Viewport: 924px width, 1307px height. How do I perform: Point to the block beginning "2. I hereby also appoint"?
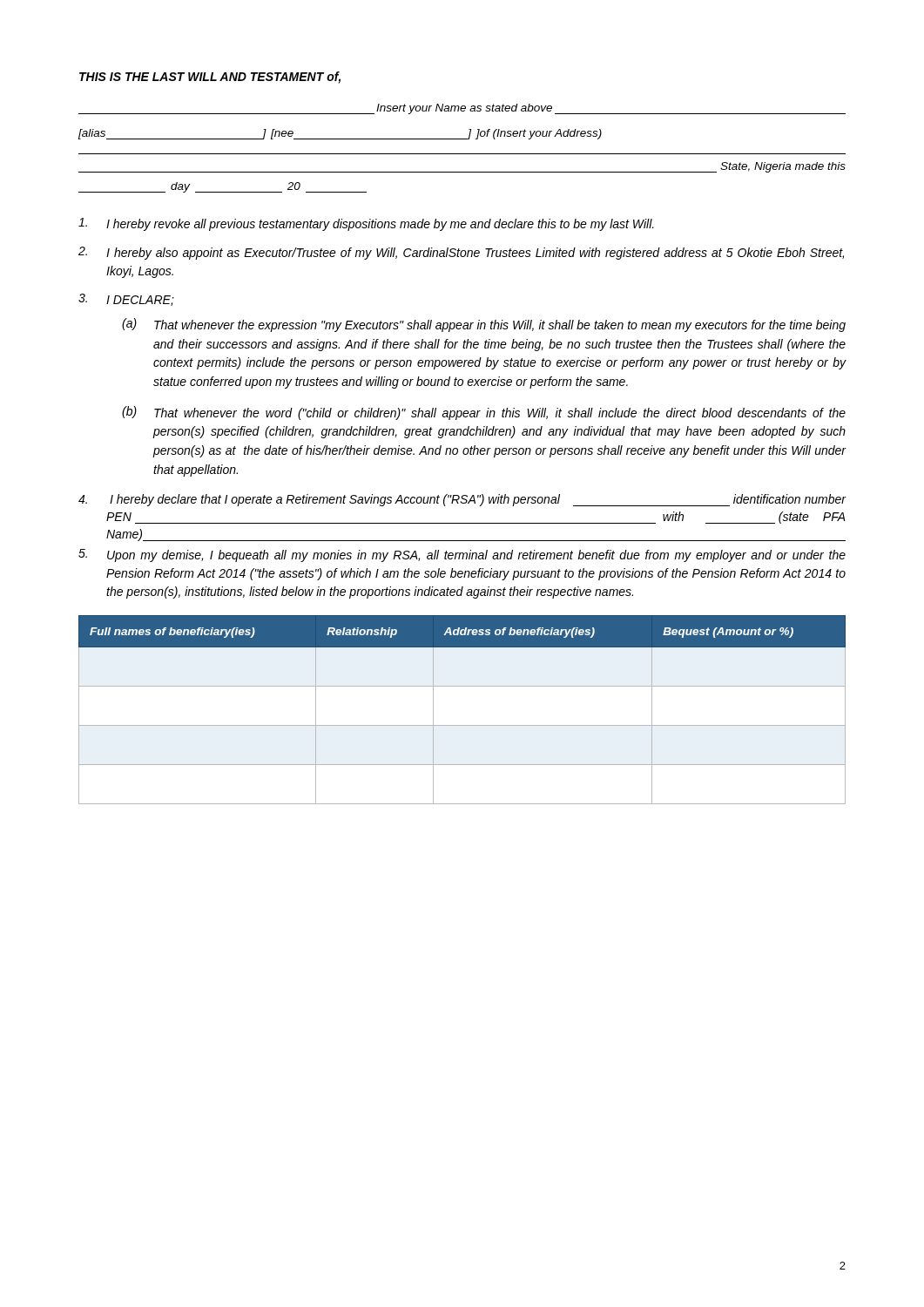tap(462, 262)
